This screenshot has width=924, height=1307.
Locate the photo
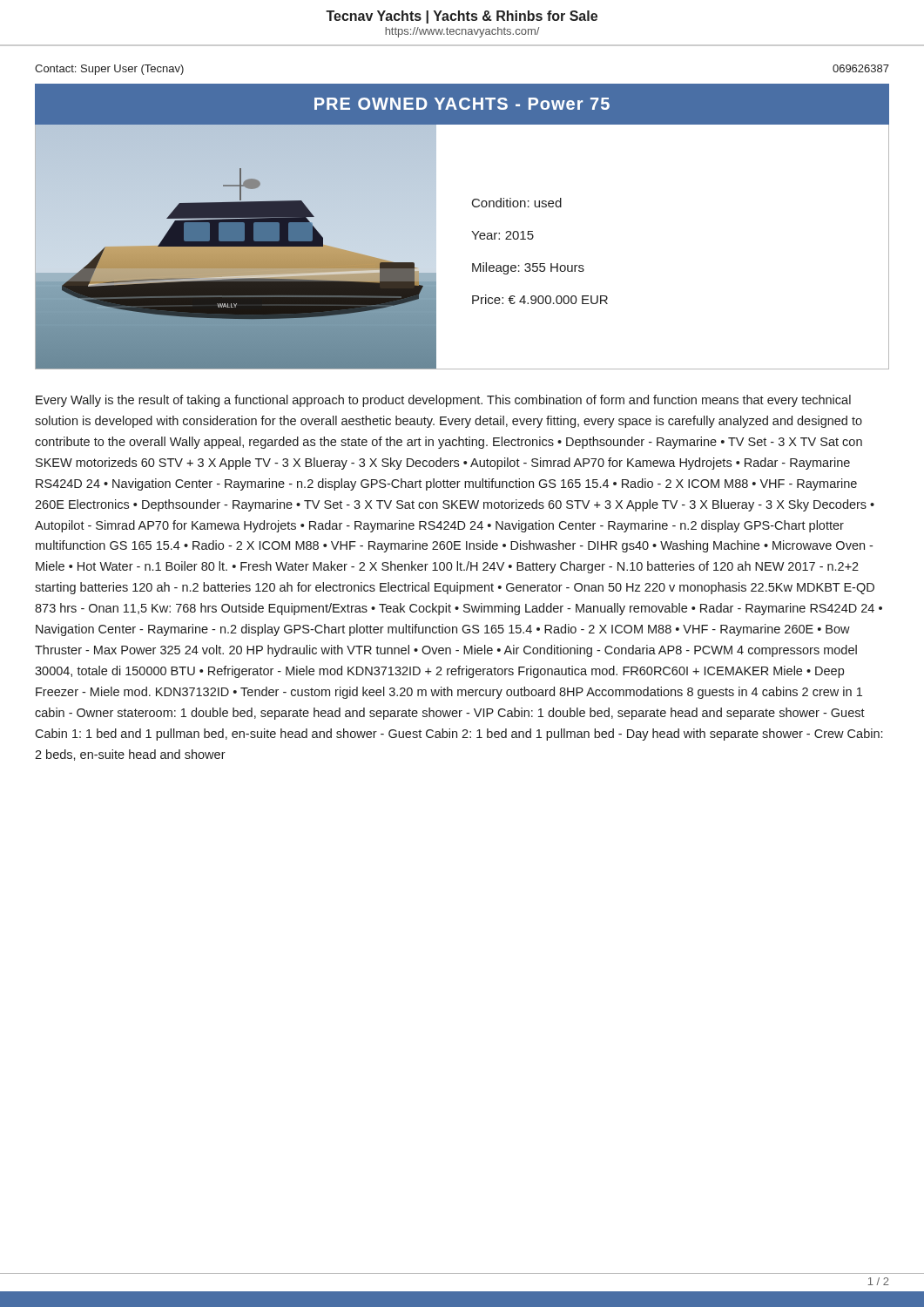(x=236, y=247)
